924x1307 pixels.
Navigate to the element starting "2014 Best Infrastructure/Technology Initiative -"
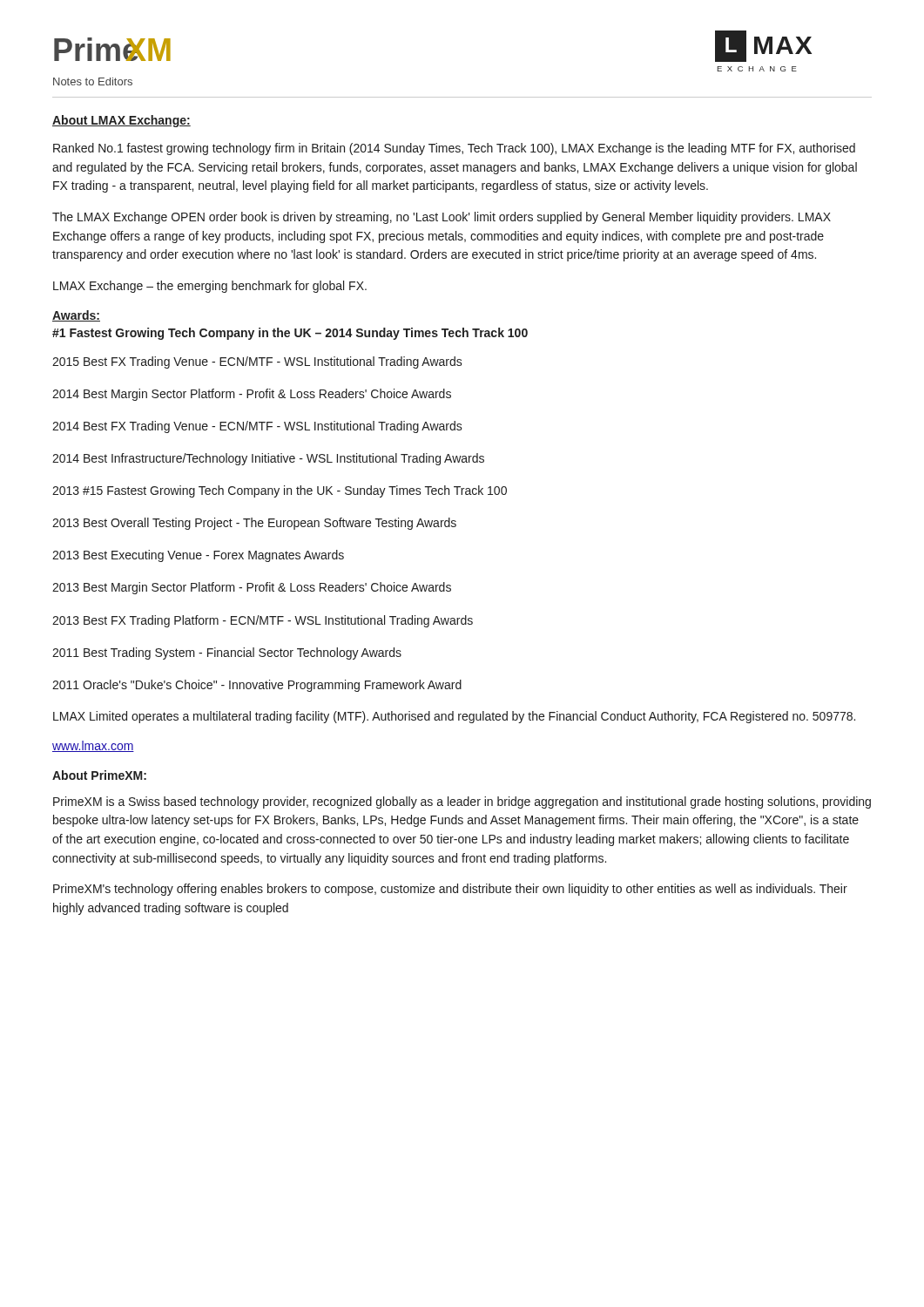(x=462, y=459)
